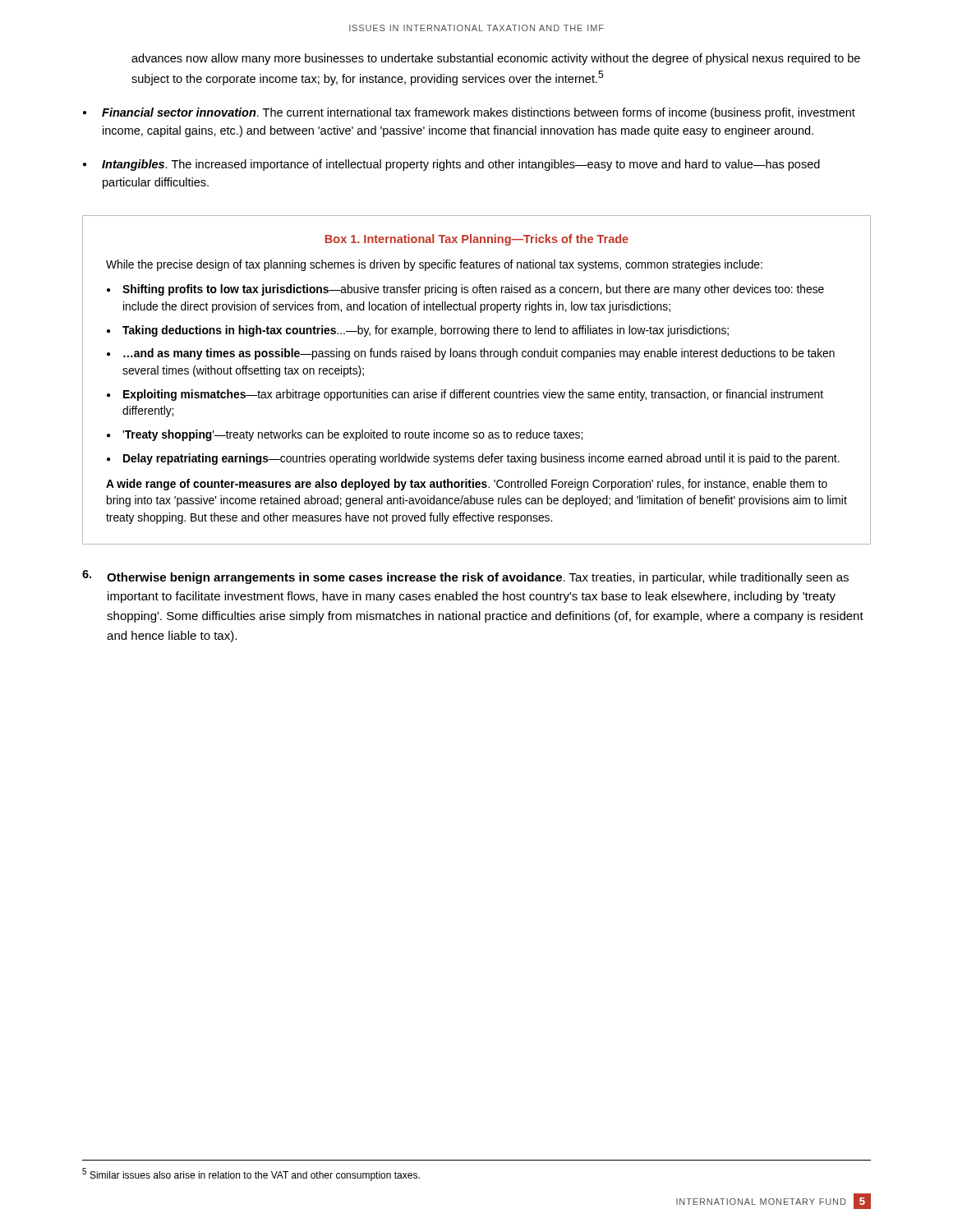Viewport: 953px width, 1232px height.
Task: Point to the element starting "advances now allow"
Action: click(496, 69)
